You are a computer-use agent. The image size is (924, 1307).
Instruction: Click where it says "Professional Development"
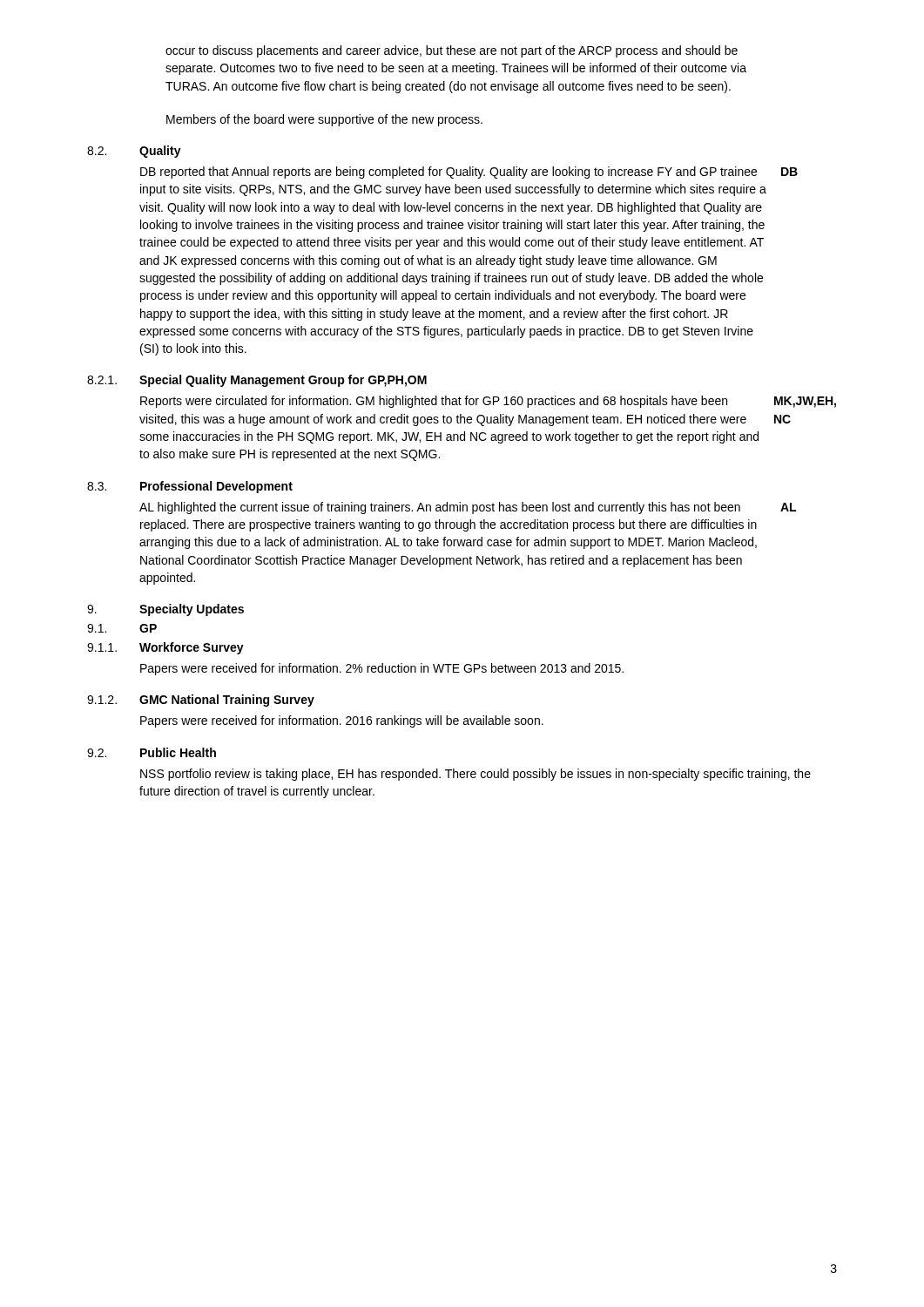click(216, 486)
